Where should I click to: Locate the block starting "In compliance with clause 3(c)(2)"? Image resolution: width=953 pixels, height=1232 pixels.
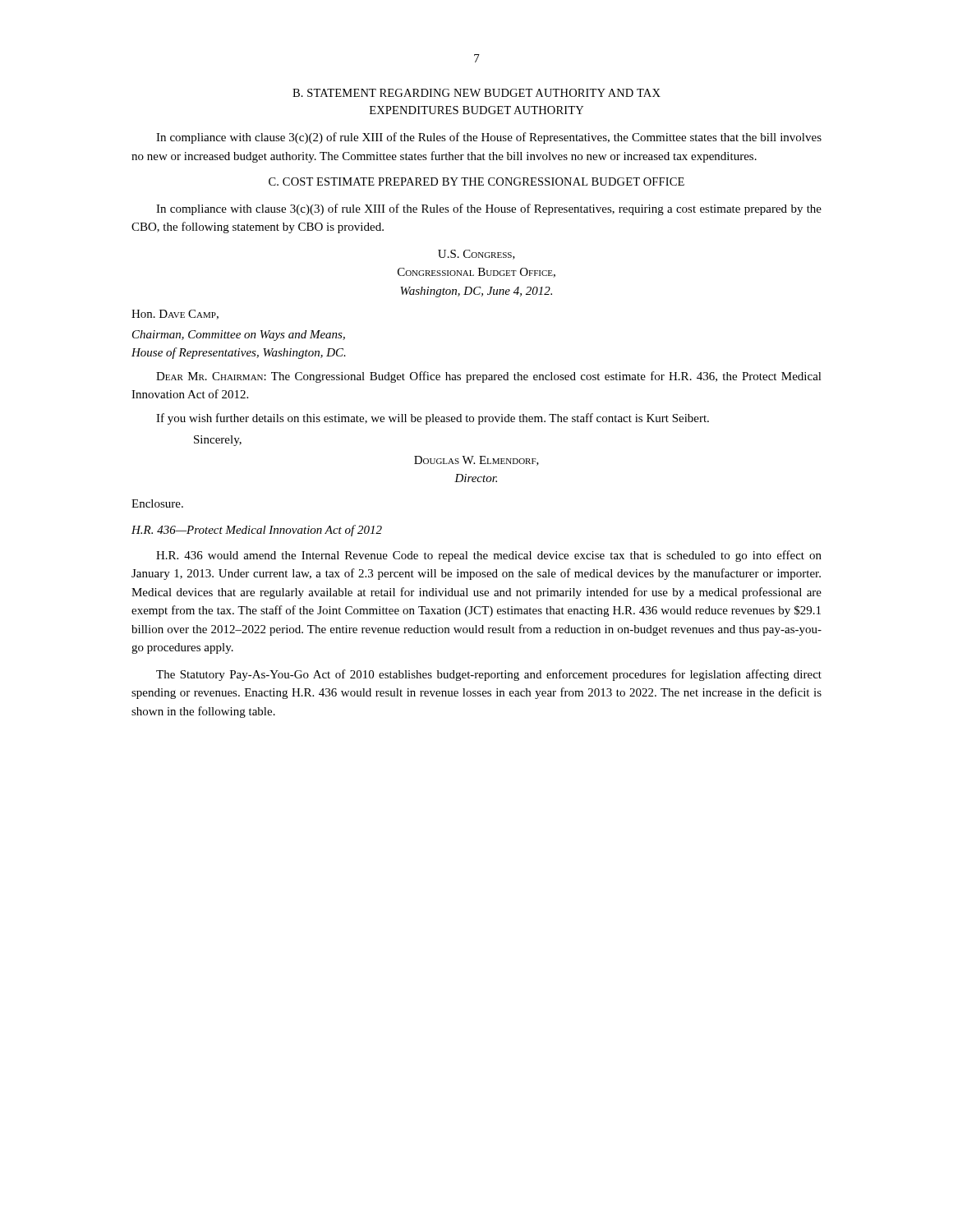pyautogui.click(x=476, y=146)
